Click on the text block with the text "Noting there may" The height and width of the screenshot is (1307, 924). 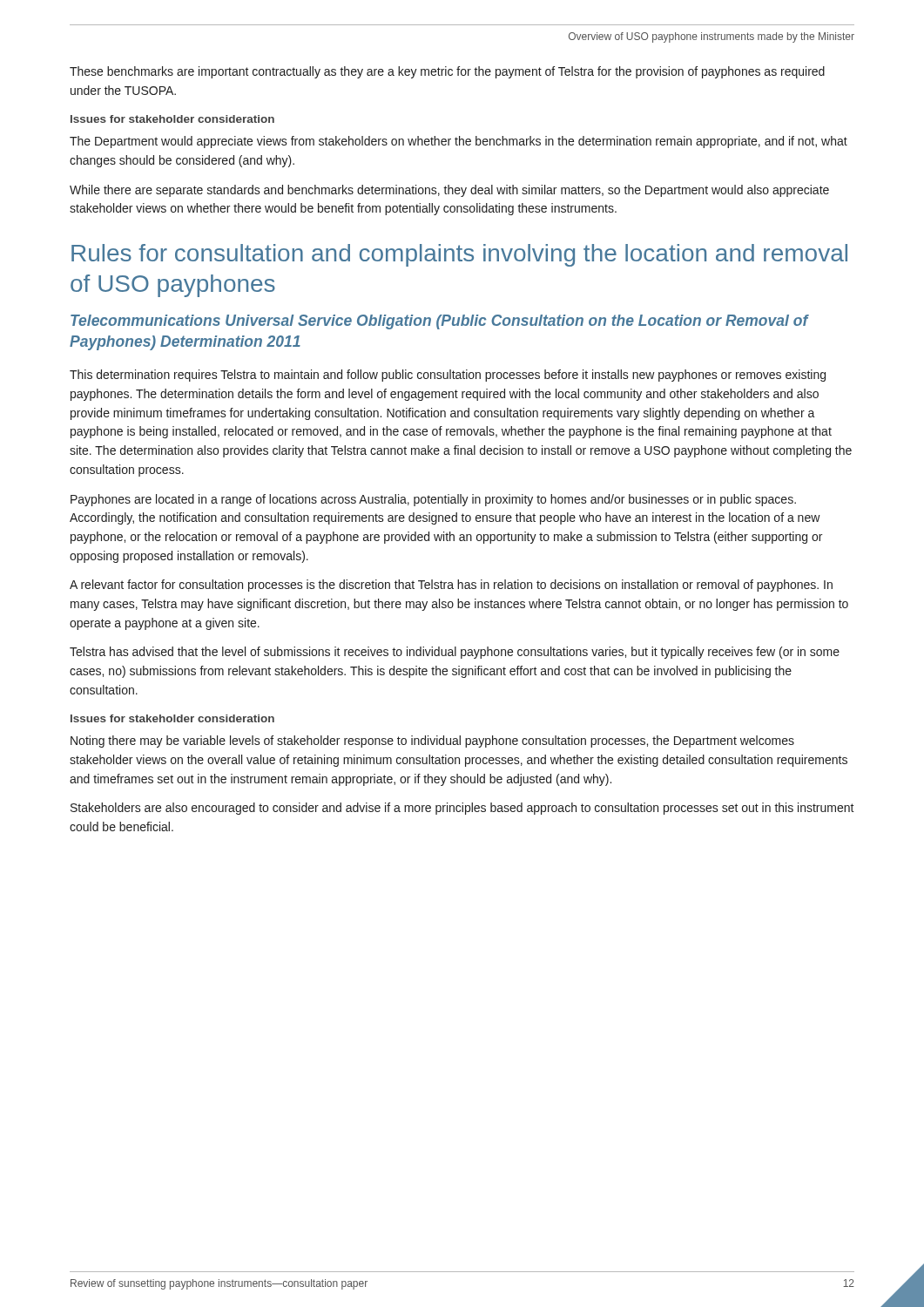[x=459, y=760]
